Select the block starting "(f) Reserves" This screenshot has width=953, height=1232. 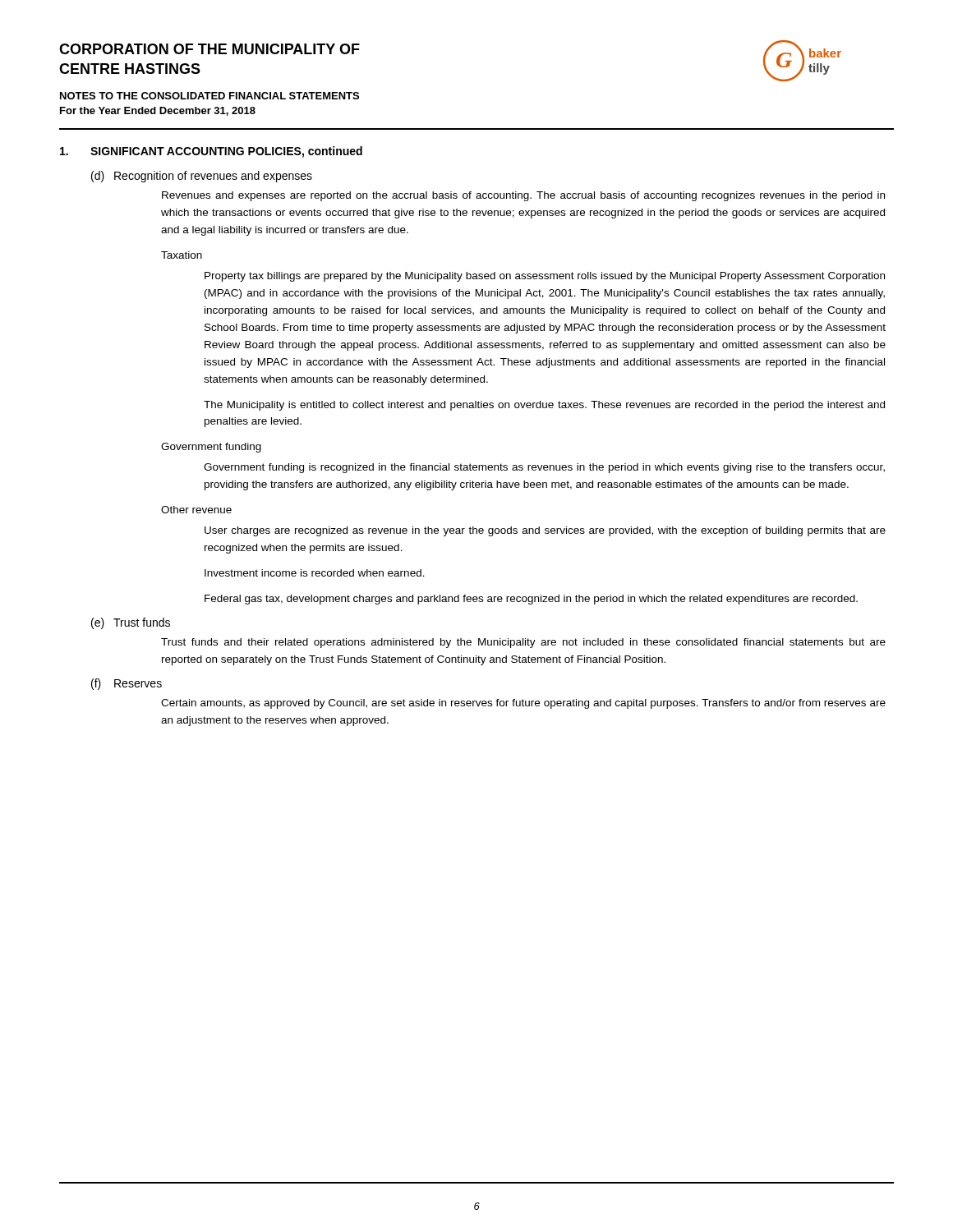(126, 683)
